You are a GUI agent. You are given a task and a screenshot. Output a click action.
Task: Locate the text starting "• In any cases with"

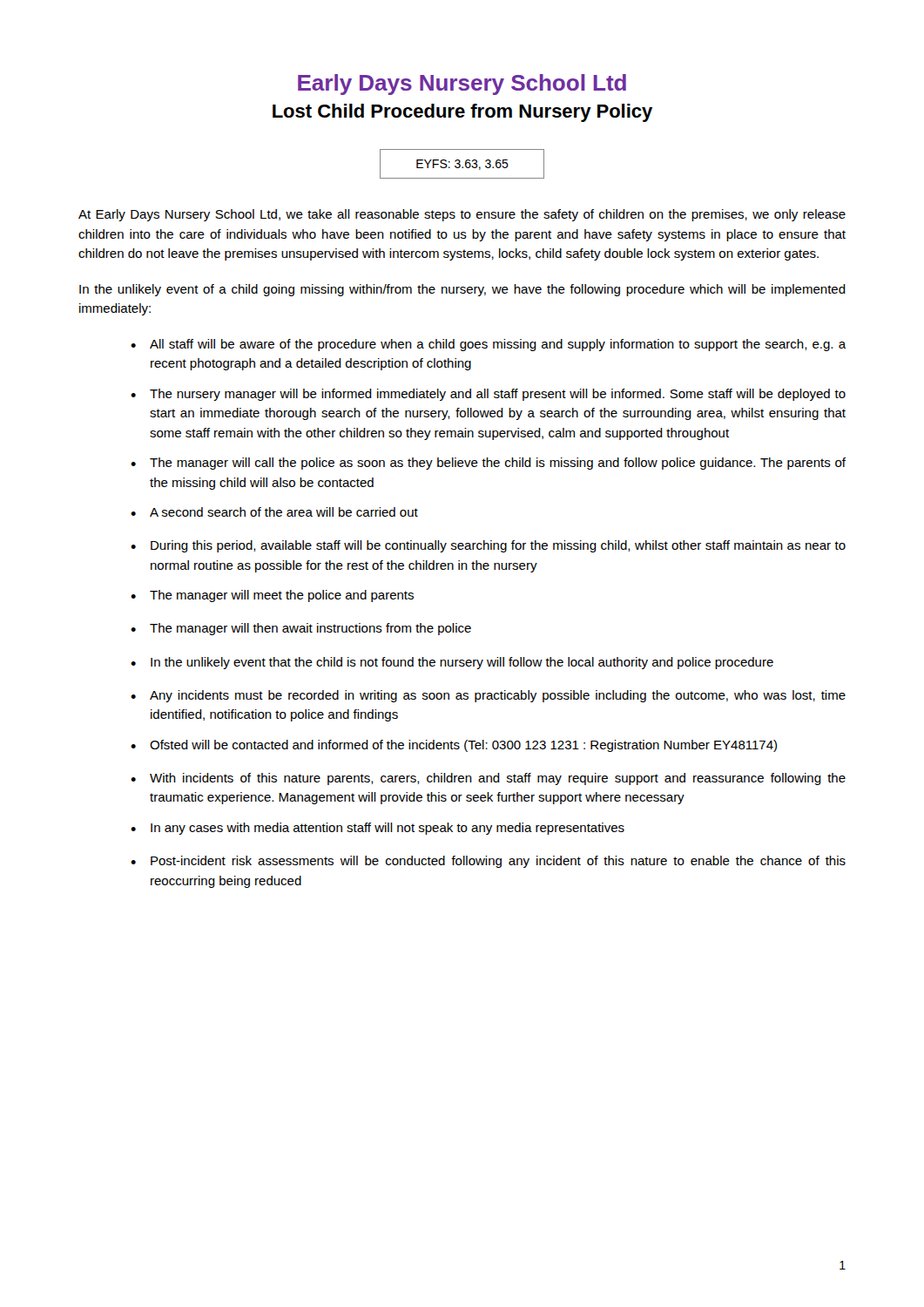coord(488,830)
